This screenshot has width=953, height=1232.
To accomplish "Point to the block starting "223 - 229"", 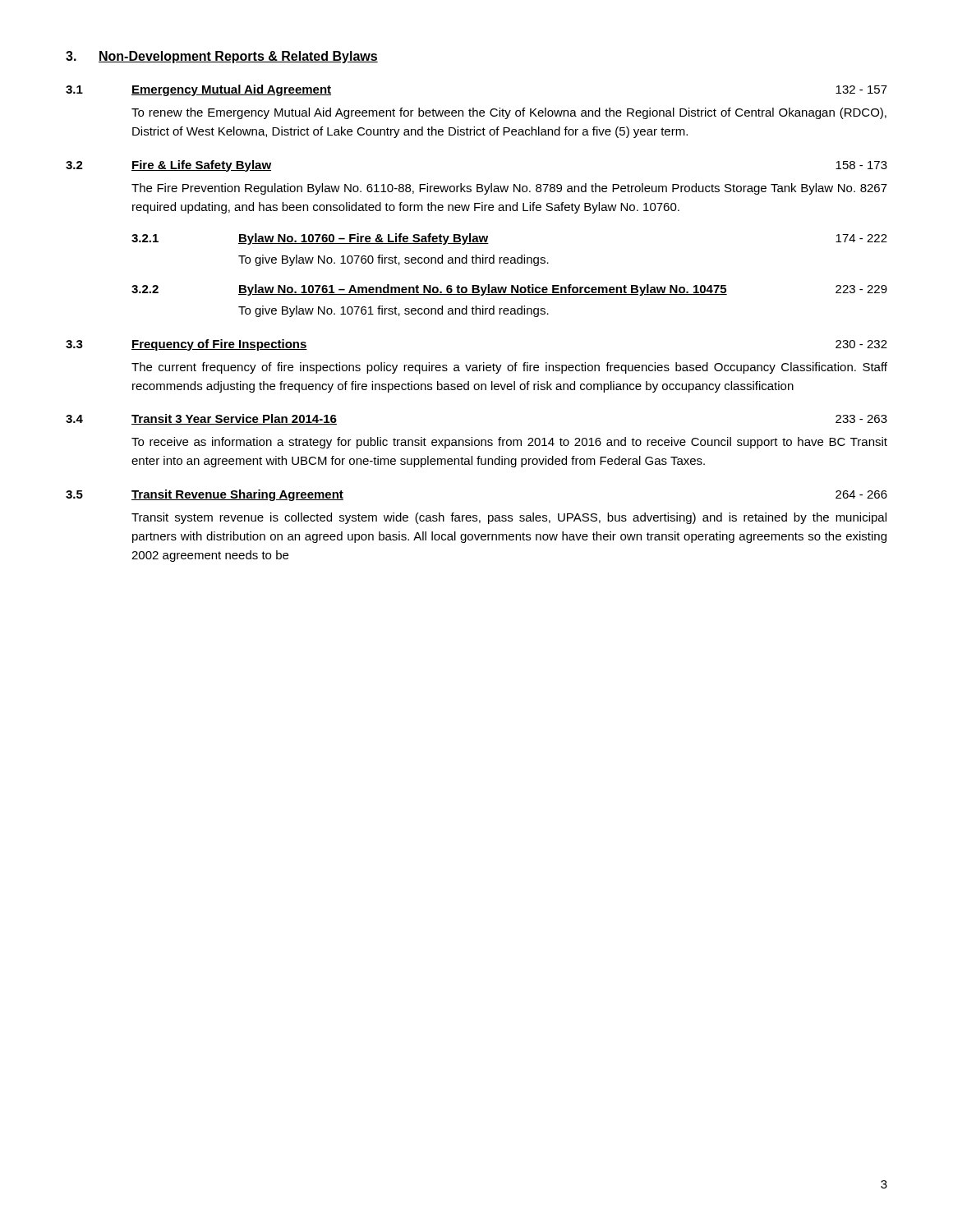I will (x=861, y=289).
